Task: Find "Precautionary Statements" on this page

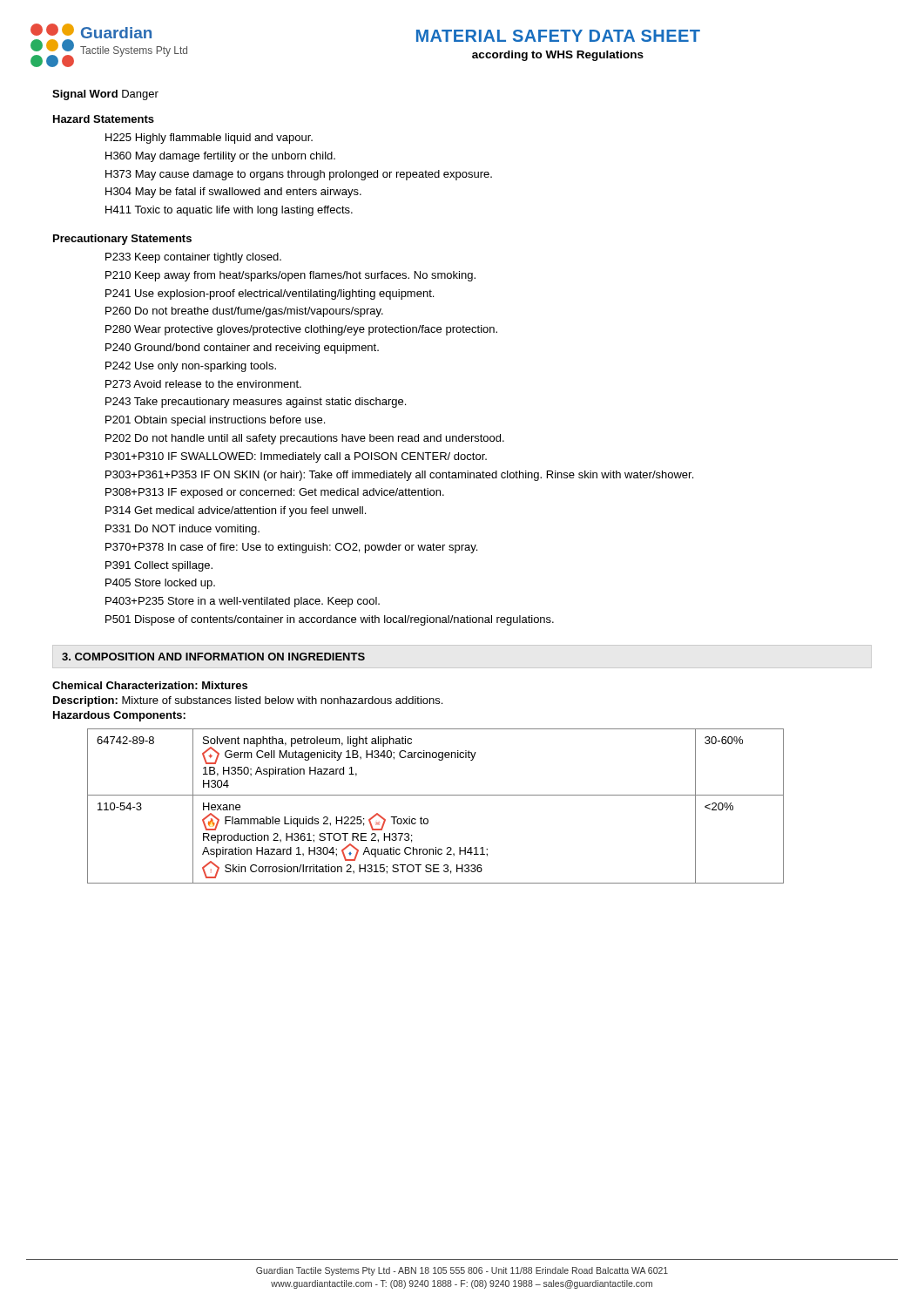Action: pos(122,238)
